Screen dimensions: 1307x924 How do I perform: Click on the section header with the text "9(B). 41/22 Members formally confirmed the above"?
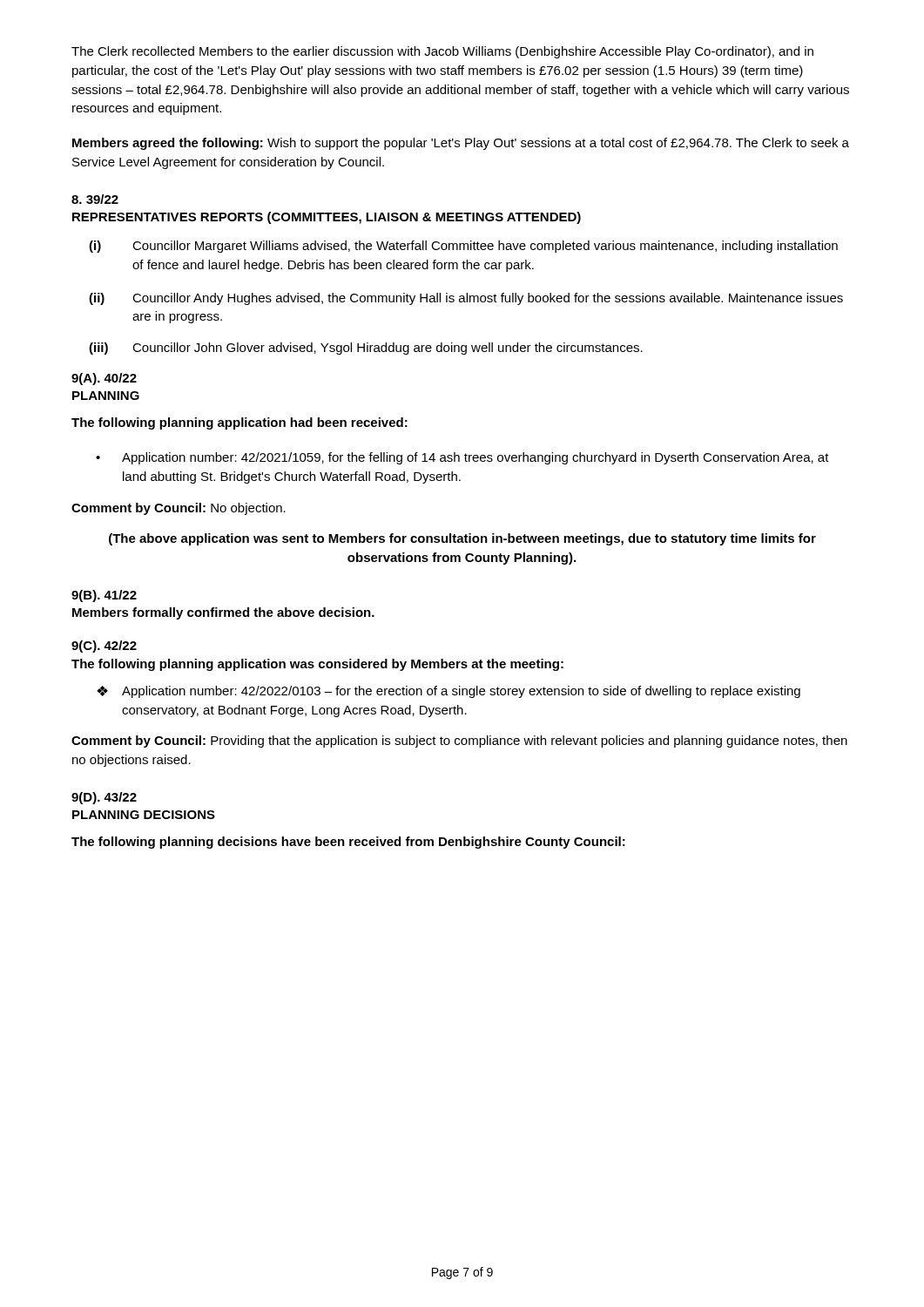[x=104, y=596]
